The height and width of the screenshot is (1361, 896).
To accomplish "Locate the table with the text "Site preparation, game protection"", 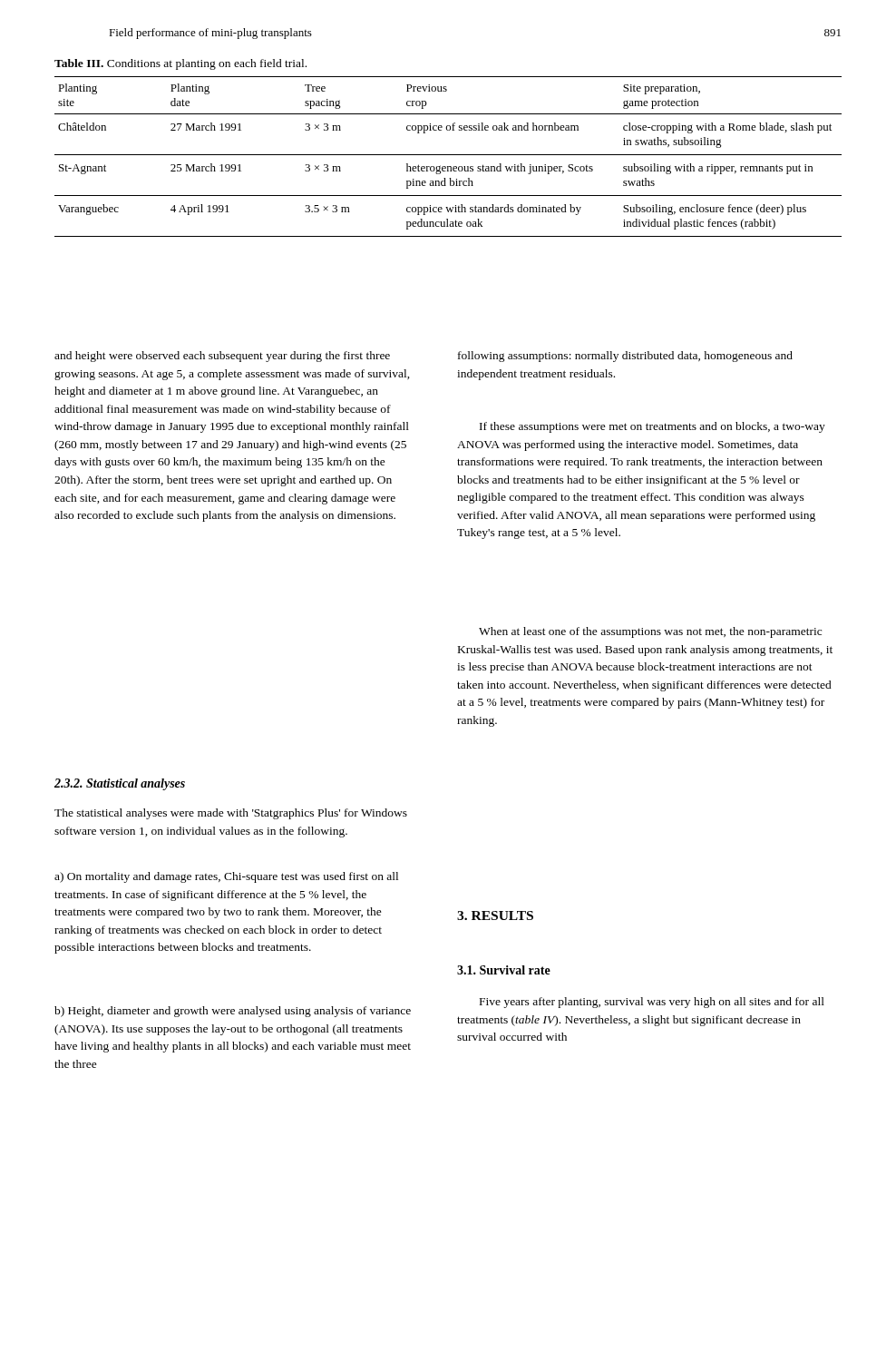I will pos(448,157).
